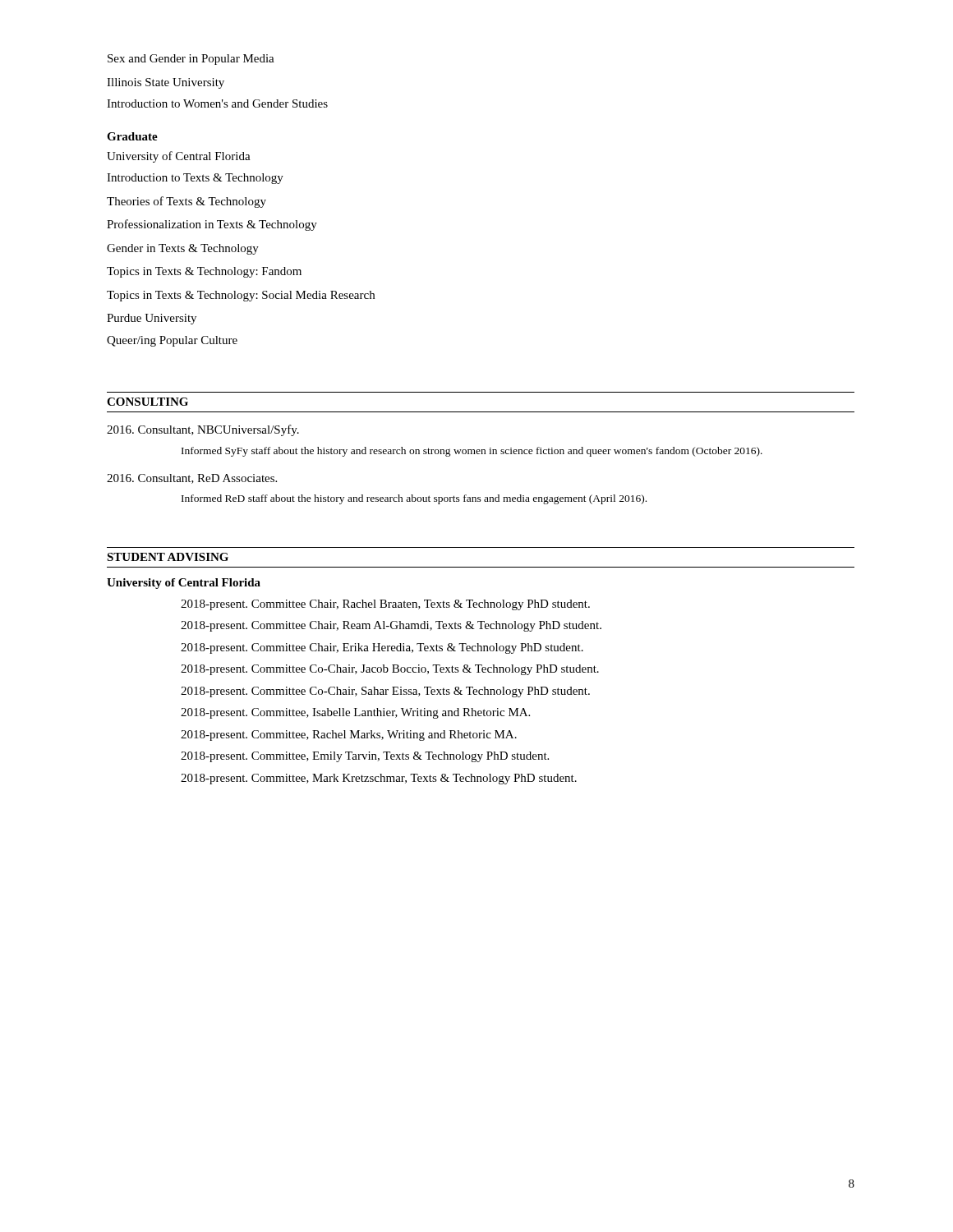Image resolution: width=953 pixels, height=1232 pixels.
Task: Locate the list item that says "2016. Consultant, ReD Associates."
Action: (x=192, y=478)
